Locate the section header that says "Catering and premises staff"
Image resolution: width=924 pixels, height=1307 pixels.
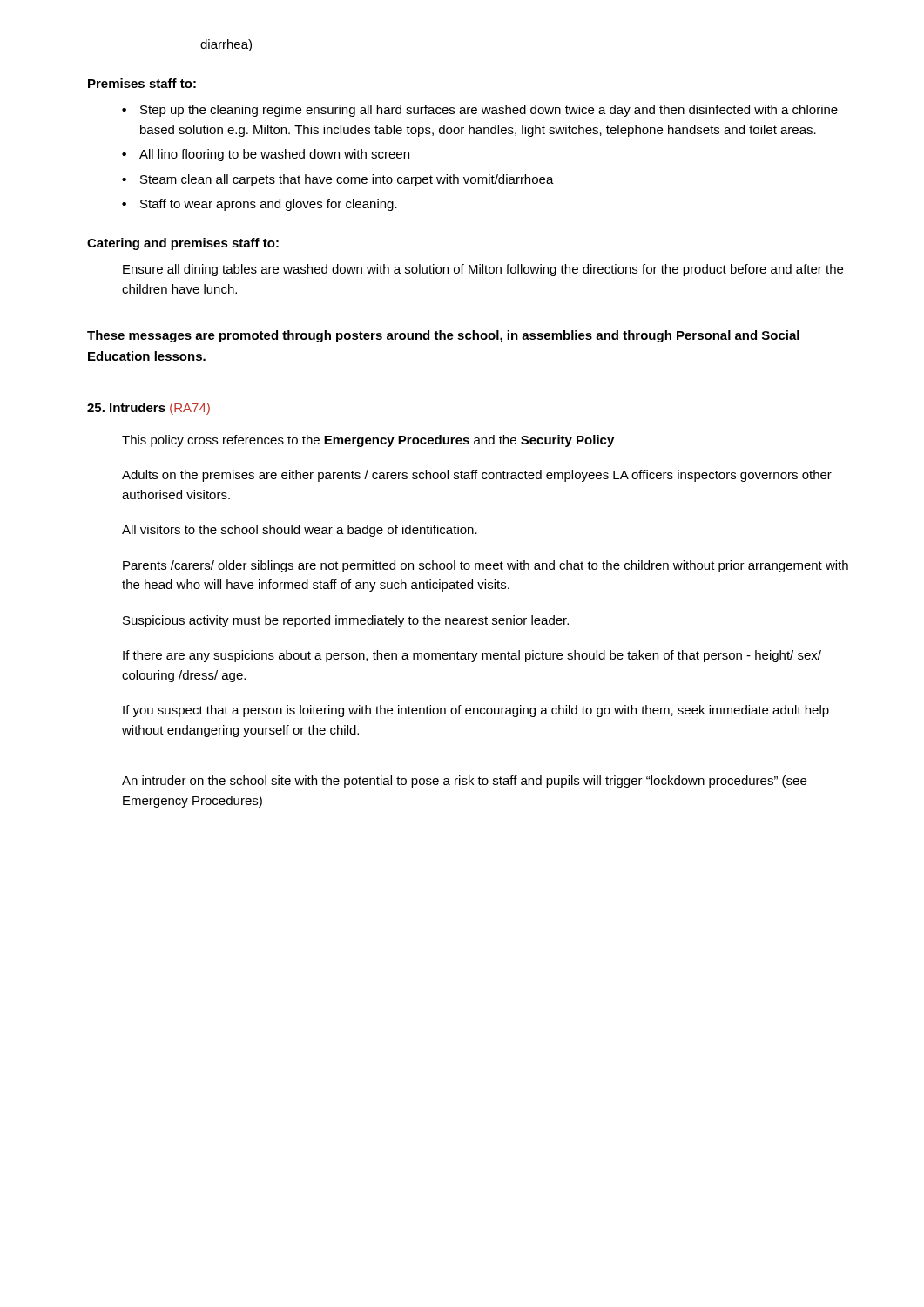(183, 244)
